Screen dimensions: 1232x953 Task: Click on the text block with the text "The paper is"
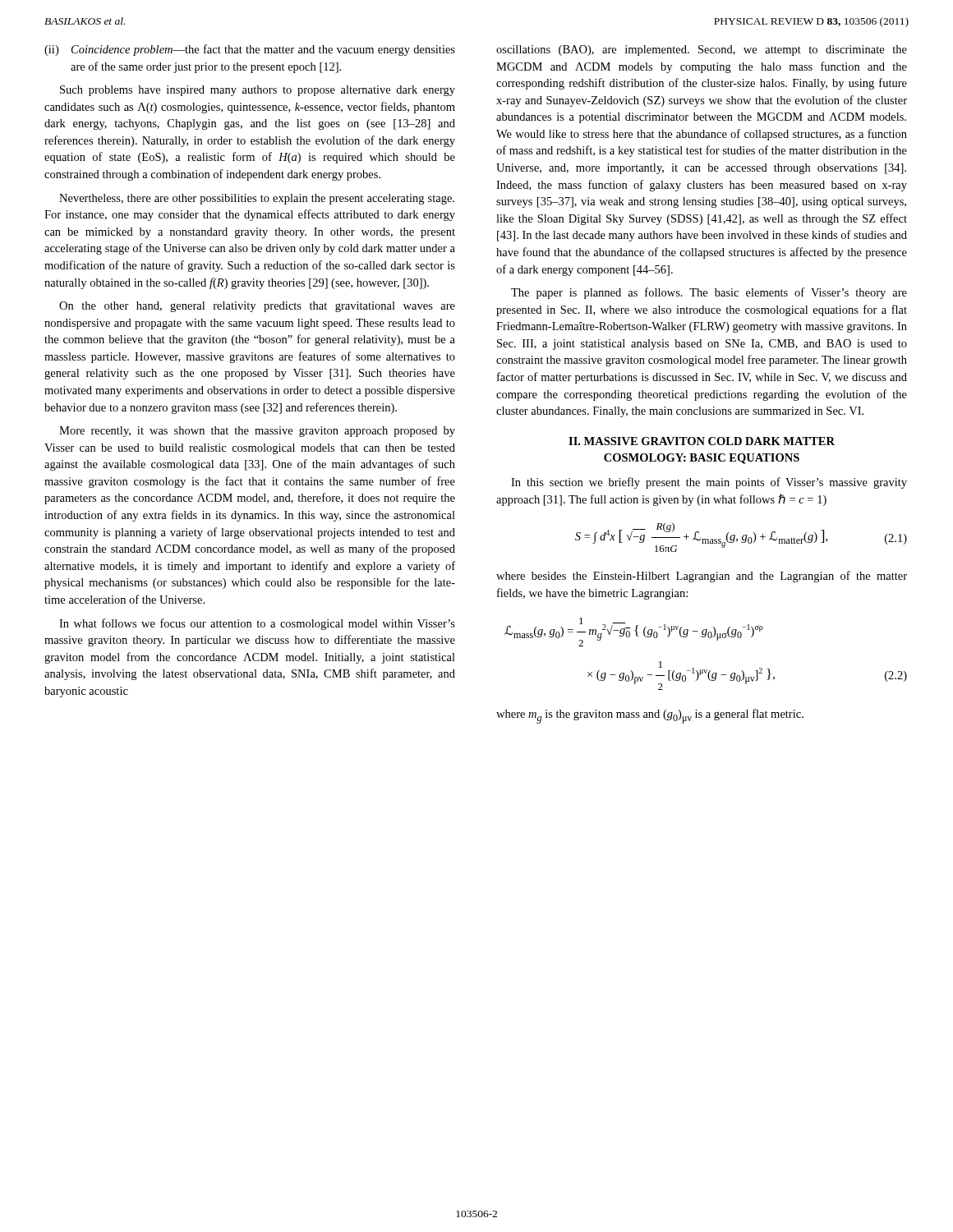(702, 352)
